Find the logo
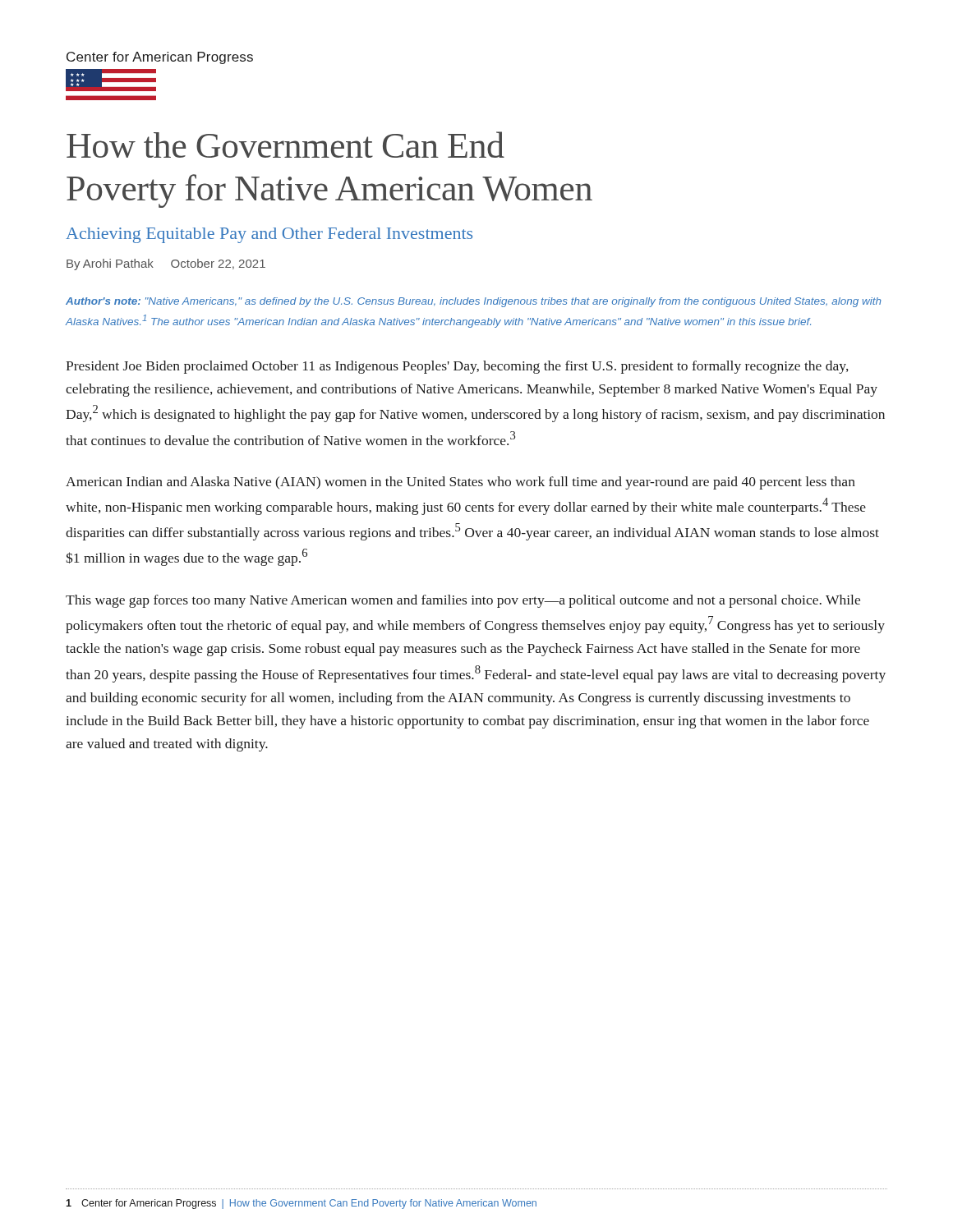The height and width of the screenshot is (1232, 953). [x=476, y=75]
